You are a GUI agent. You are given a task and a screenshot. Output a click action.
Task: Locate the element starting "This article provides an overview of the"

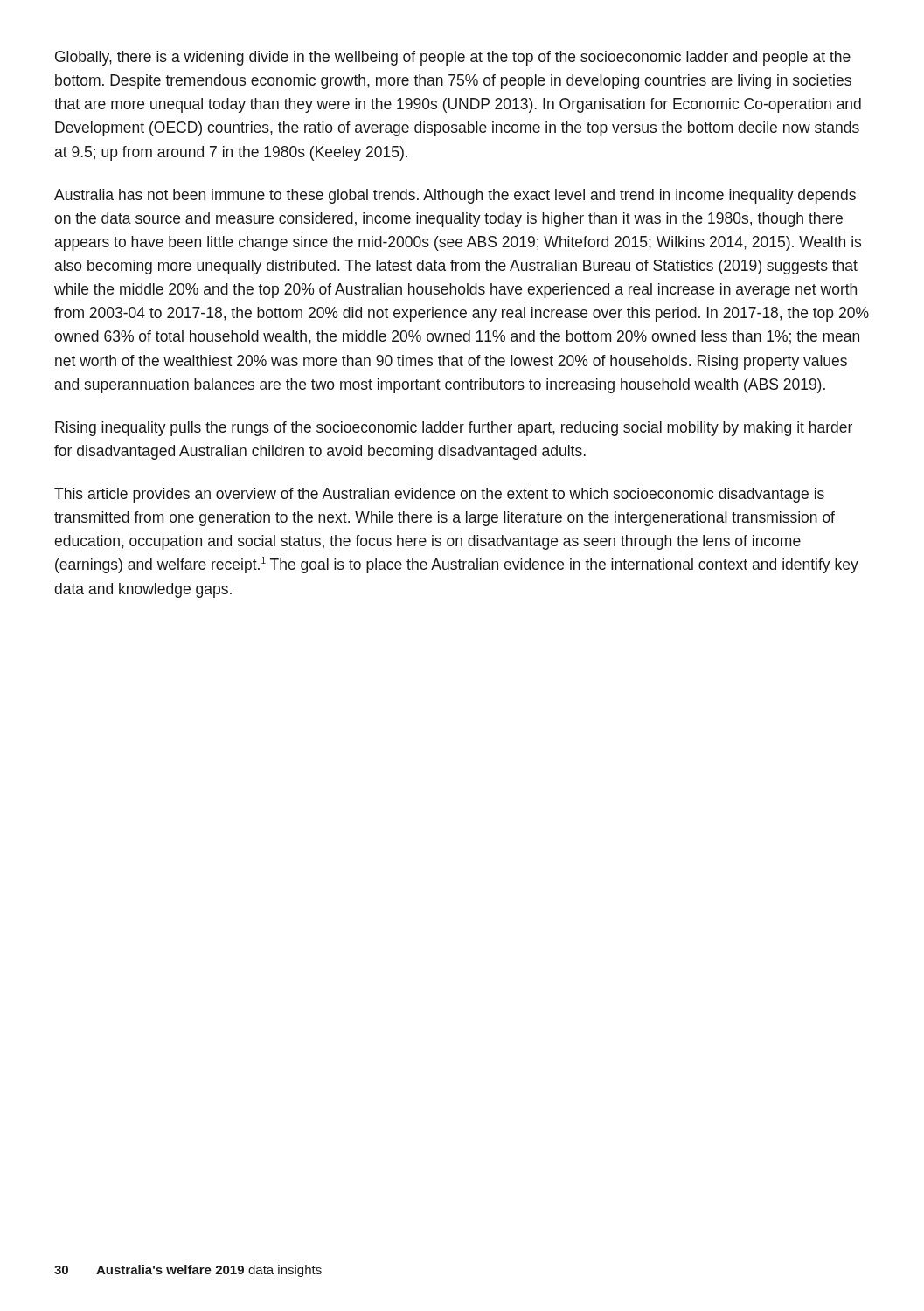pyautogui.click(x=456, y=541)
